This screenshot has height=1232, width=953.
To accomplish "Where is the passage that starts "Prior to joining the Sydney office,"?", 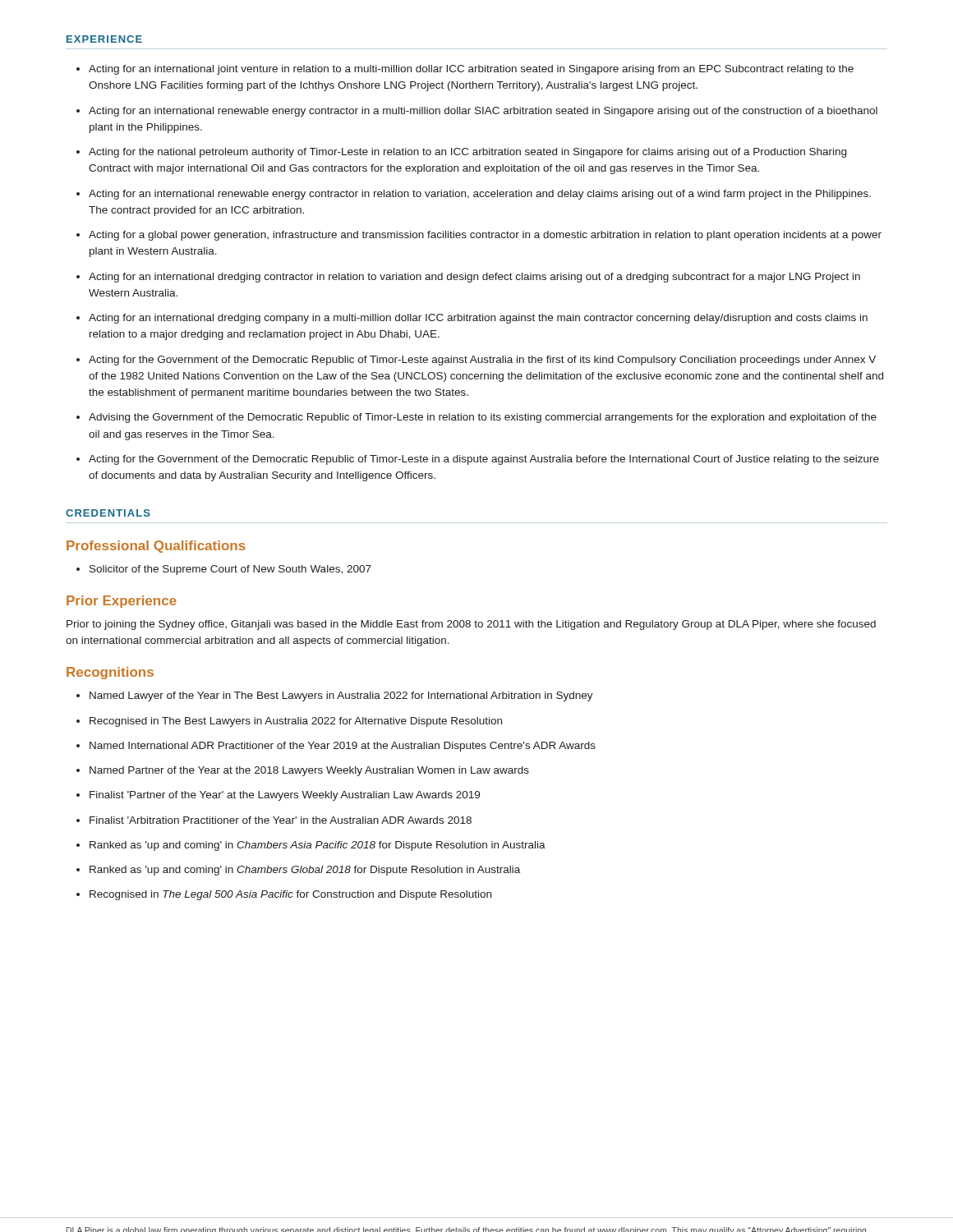I will 471,632.
